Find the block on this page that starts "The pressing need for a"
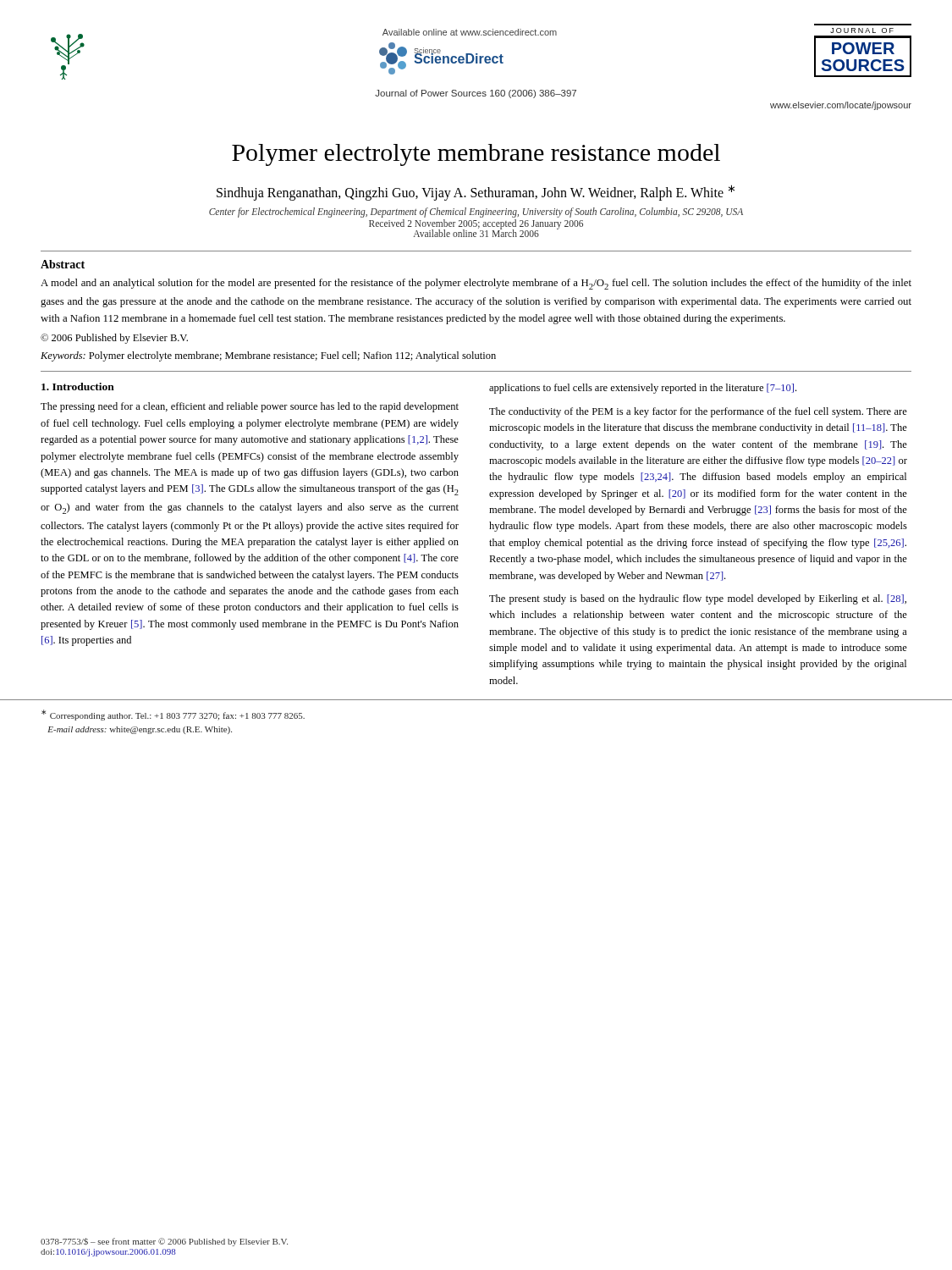The image size is (952, 1270). [250, 523]
